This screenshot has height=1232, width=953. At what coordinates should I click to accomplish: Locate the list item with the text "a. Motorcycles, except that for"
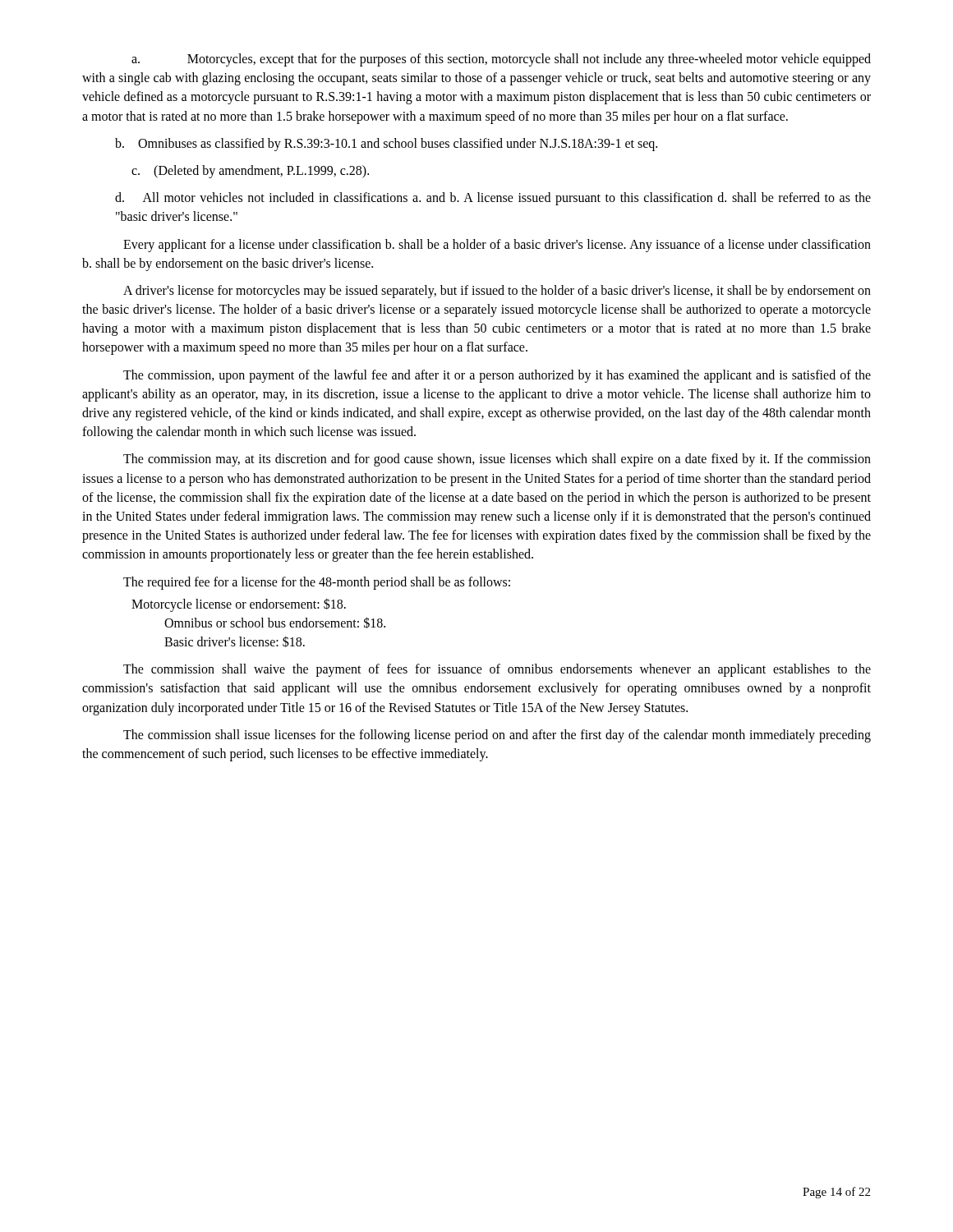pyautogui.click(x=476, y=87)
